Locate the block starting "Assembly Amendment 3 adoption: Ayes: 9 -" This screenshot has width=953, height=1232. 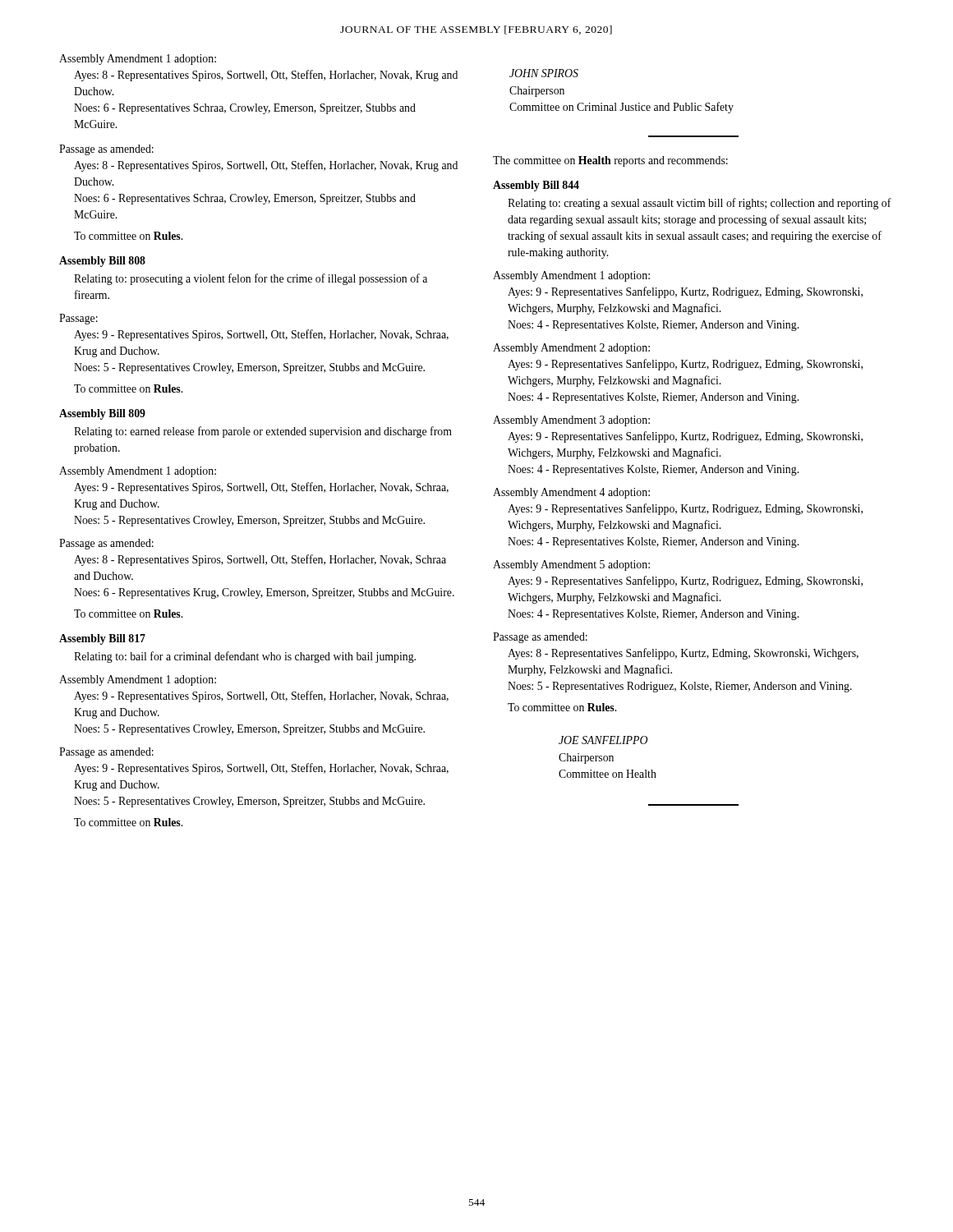coord(693,445)
